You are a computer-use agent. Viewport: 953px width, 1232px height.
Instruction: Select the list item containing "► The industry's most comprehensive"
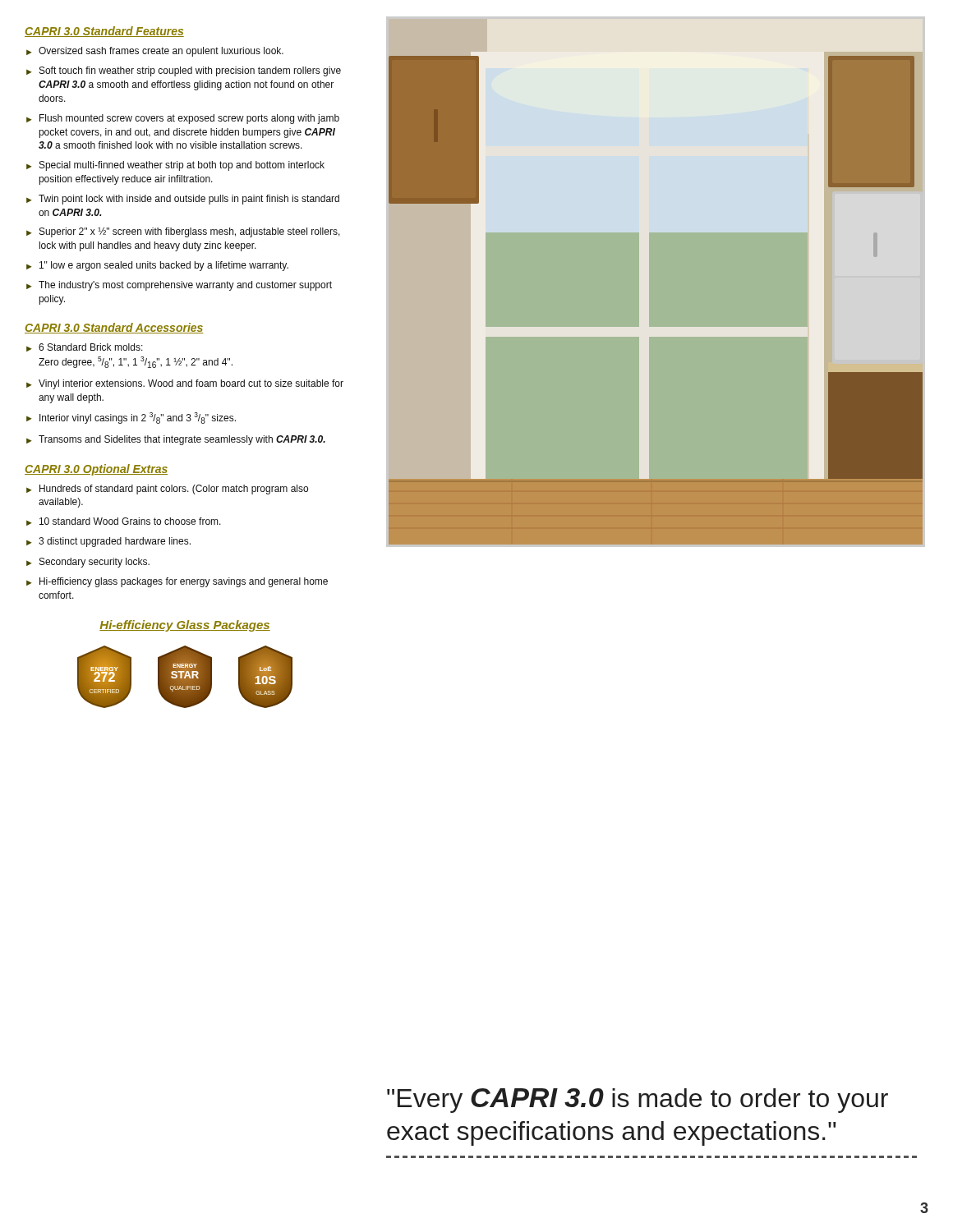(185, 292)
